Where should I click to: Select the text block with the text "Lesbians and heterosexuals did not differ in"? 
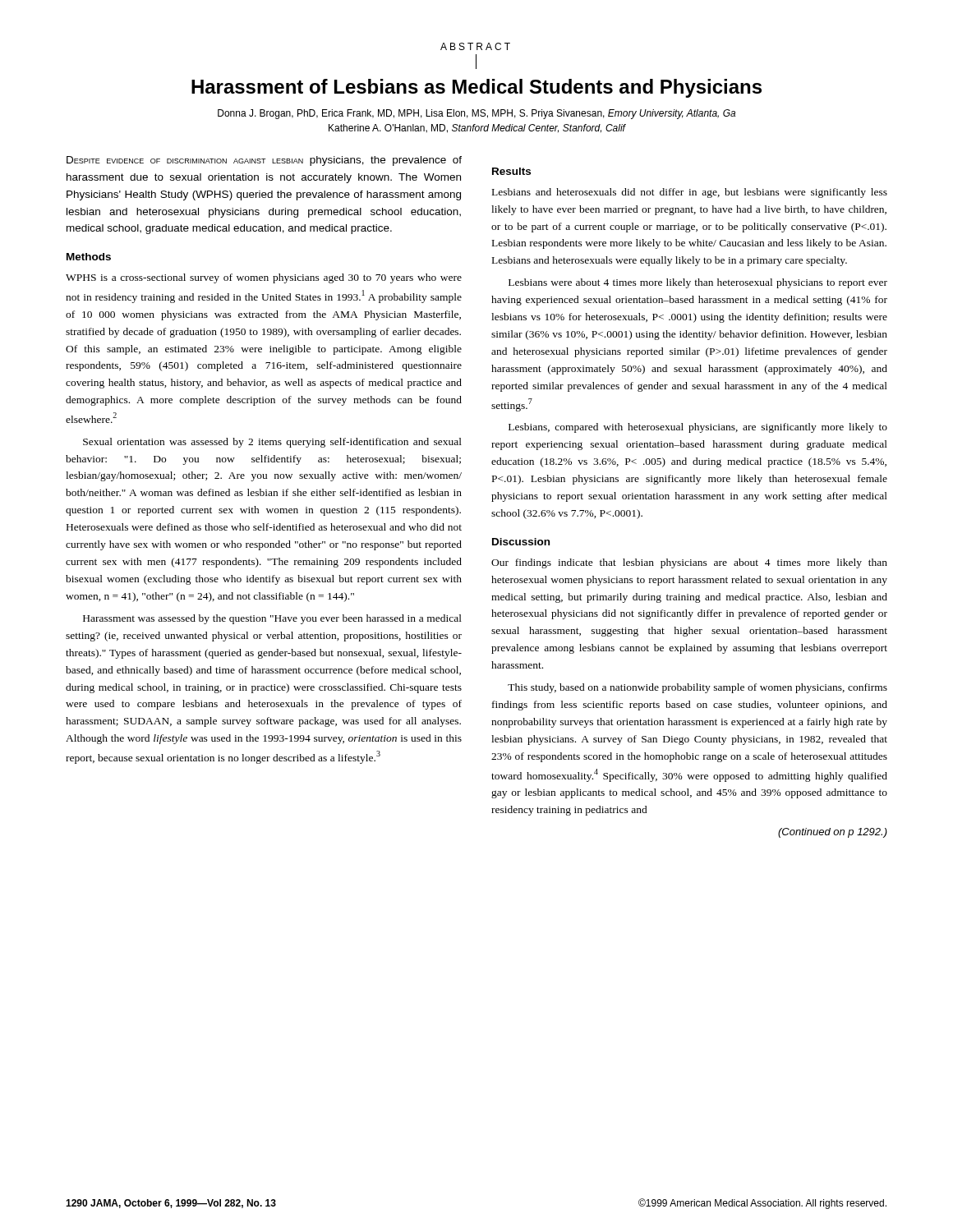689,353
